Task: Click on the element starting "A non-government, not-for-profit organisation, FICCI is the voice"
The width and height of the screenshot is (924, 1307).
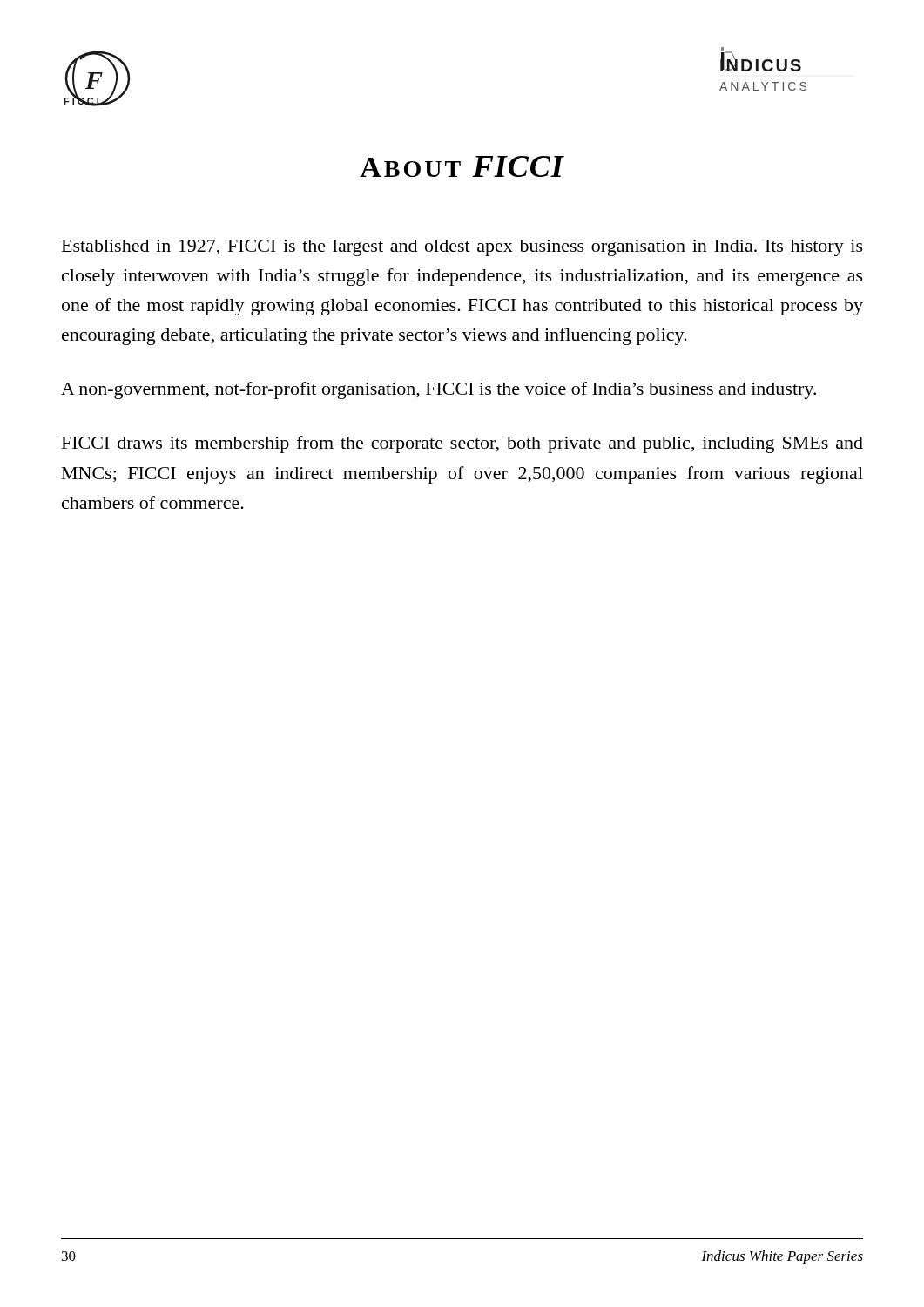Action: [x=462, y=389]
